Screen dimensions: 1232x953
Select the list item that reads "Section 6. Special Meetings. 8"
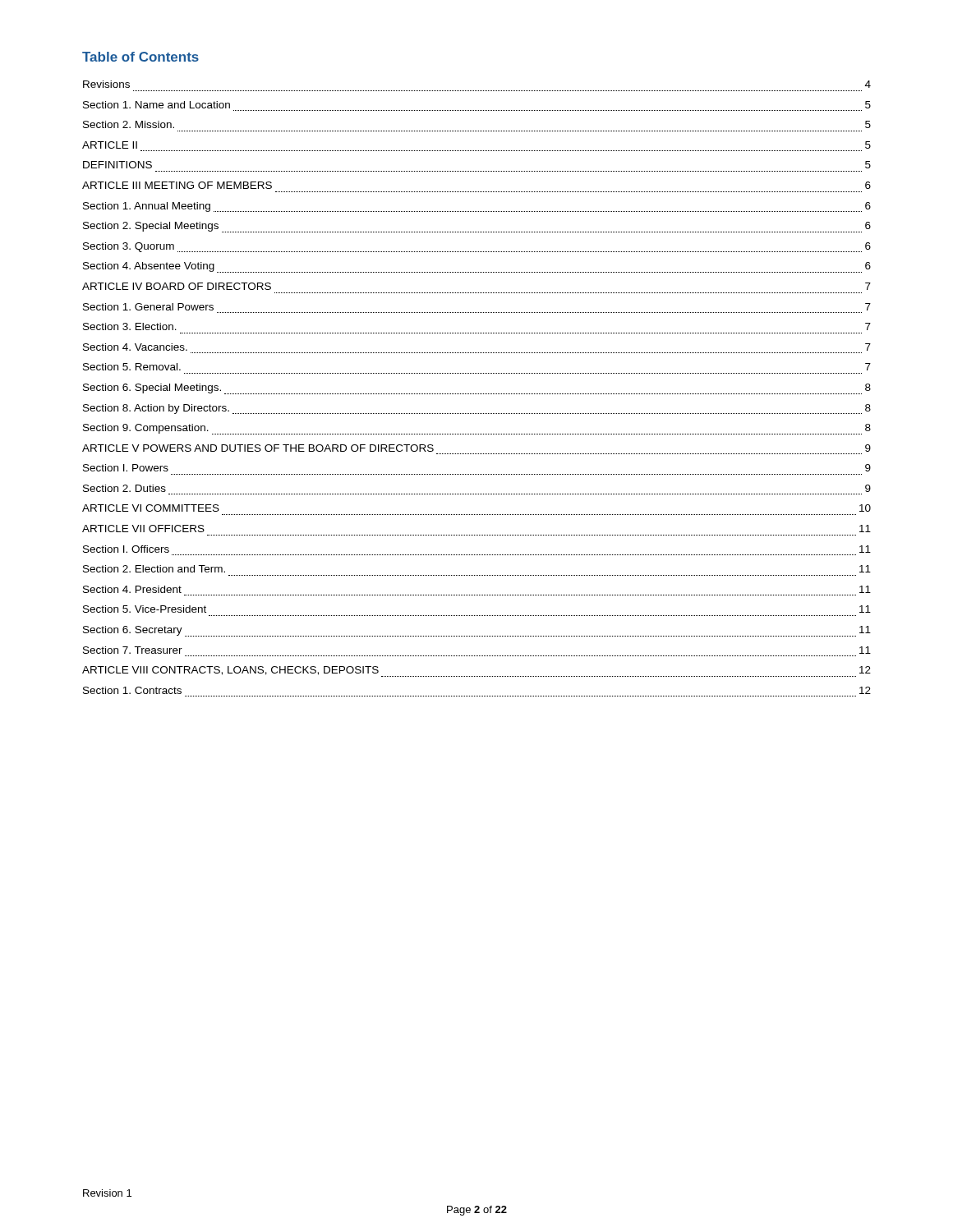[476, 387]
